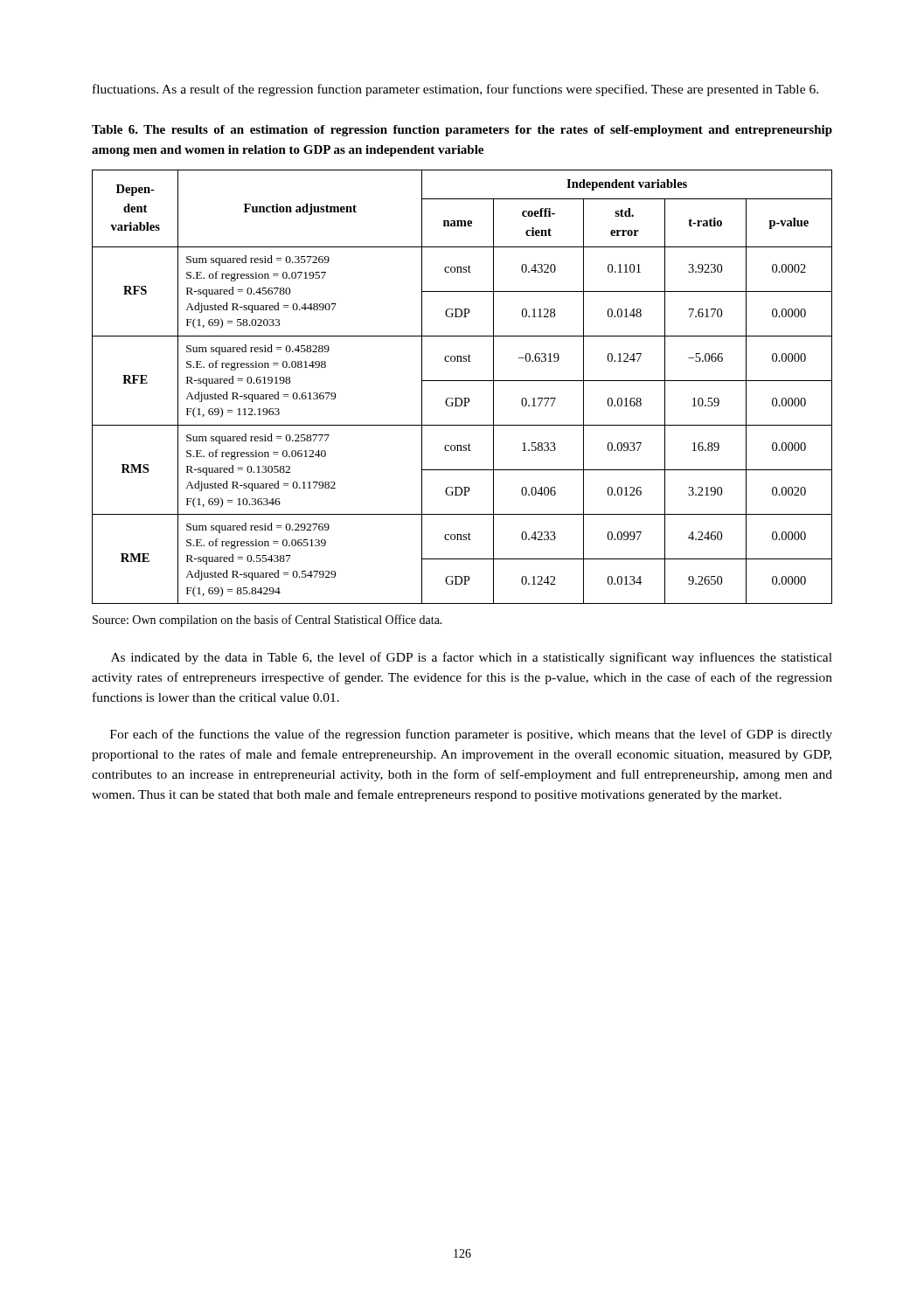Click on the caption that says "Table 6. The results"

tap(462, 139)
